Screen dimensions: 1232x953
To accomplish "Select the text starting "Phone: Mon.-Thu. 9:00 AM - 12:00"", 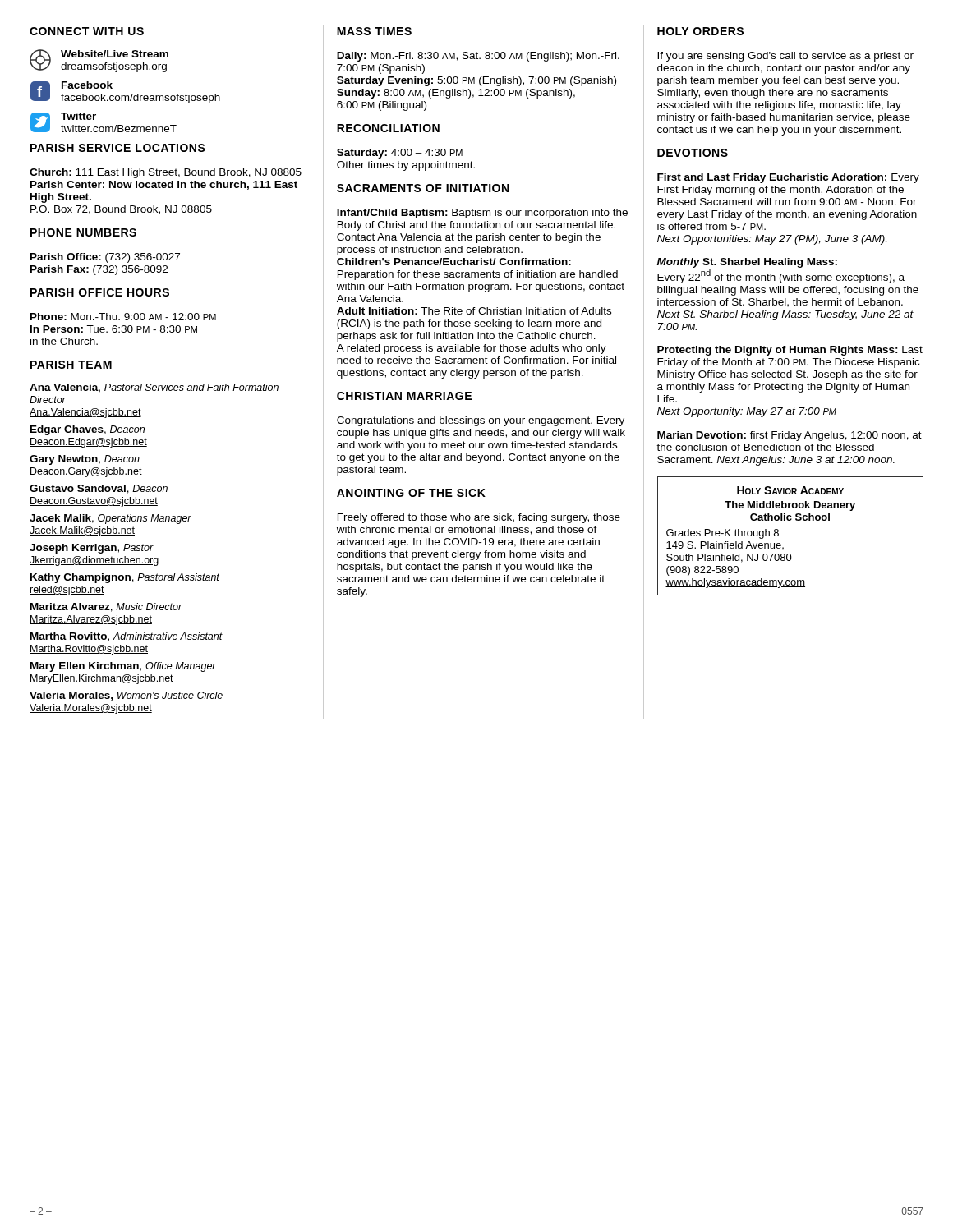I will click(169, 329).
